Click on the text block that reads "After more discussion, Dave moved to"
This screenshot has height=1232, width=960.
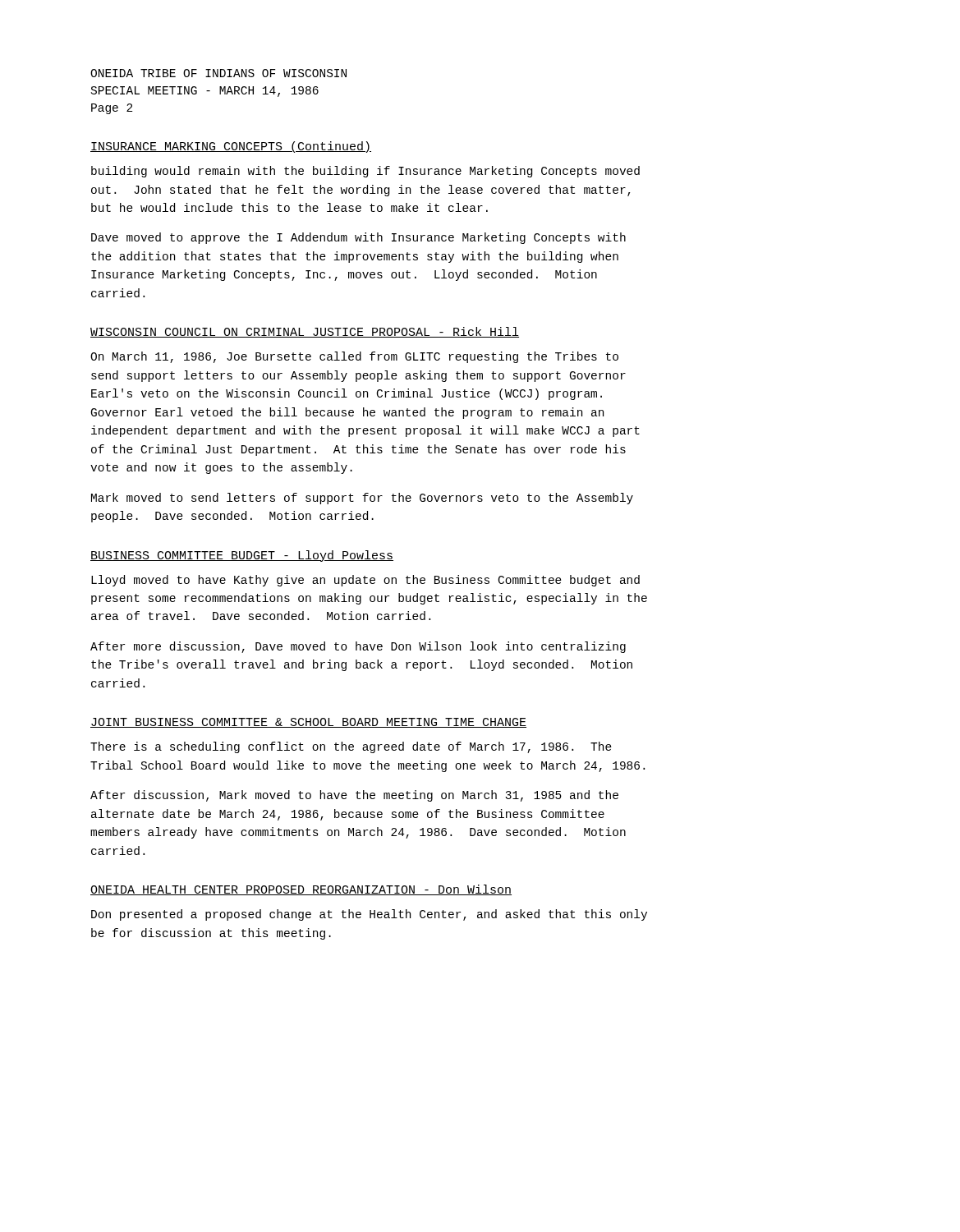click(x=362, y=666)
